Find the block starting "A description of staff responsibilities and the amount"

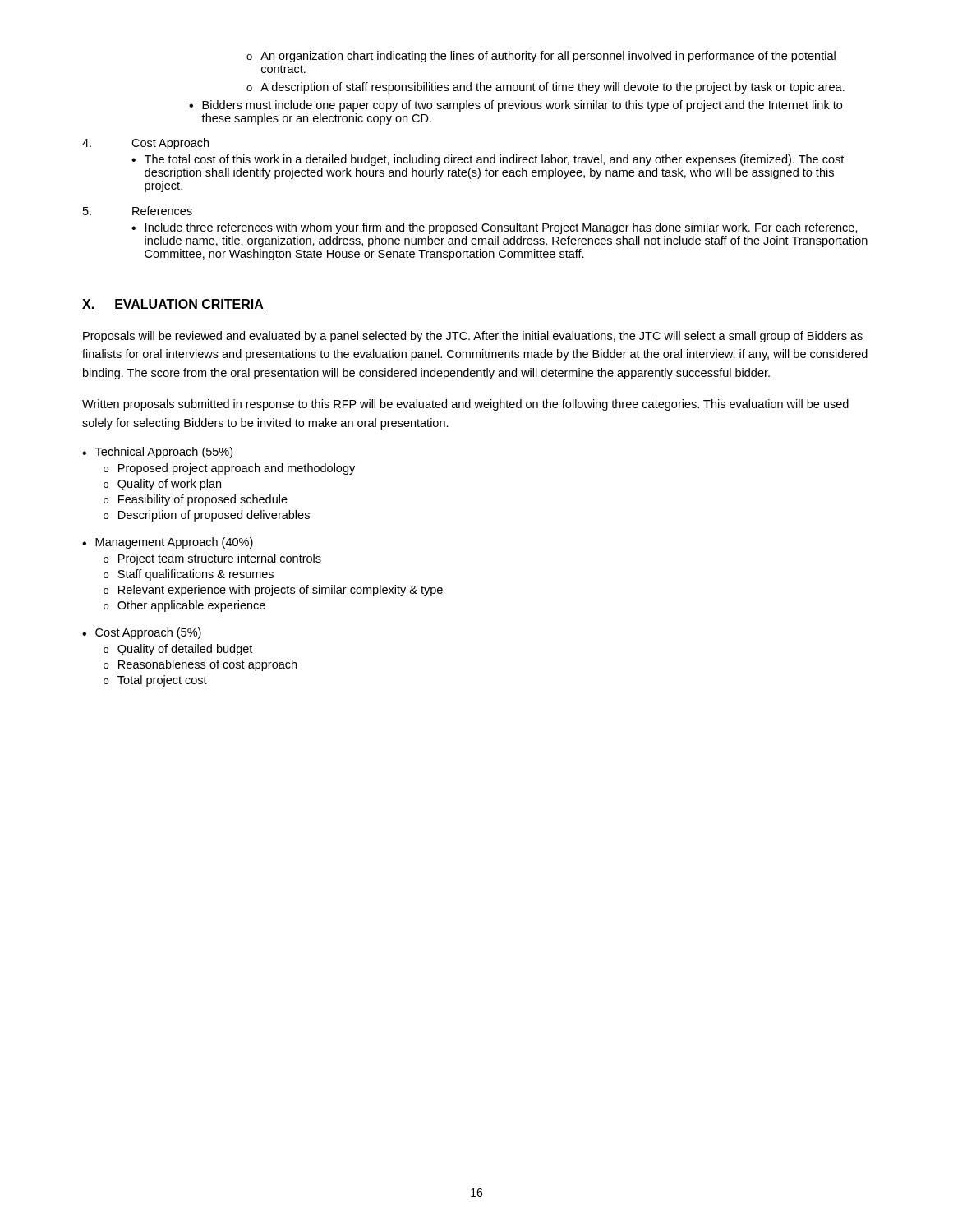[x=566, y=87]
